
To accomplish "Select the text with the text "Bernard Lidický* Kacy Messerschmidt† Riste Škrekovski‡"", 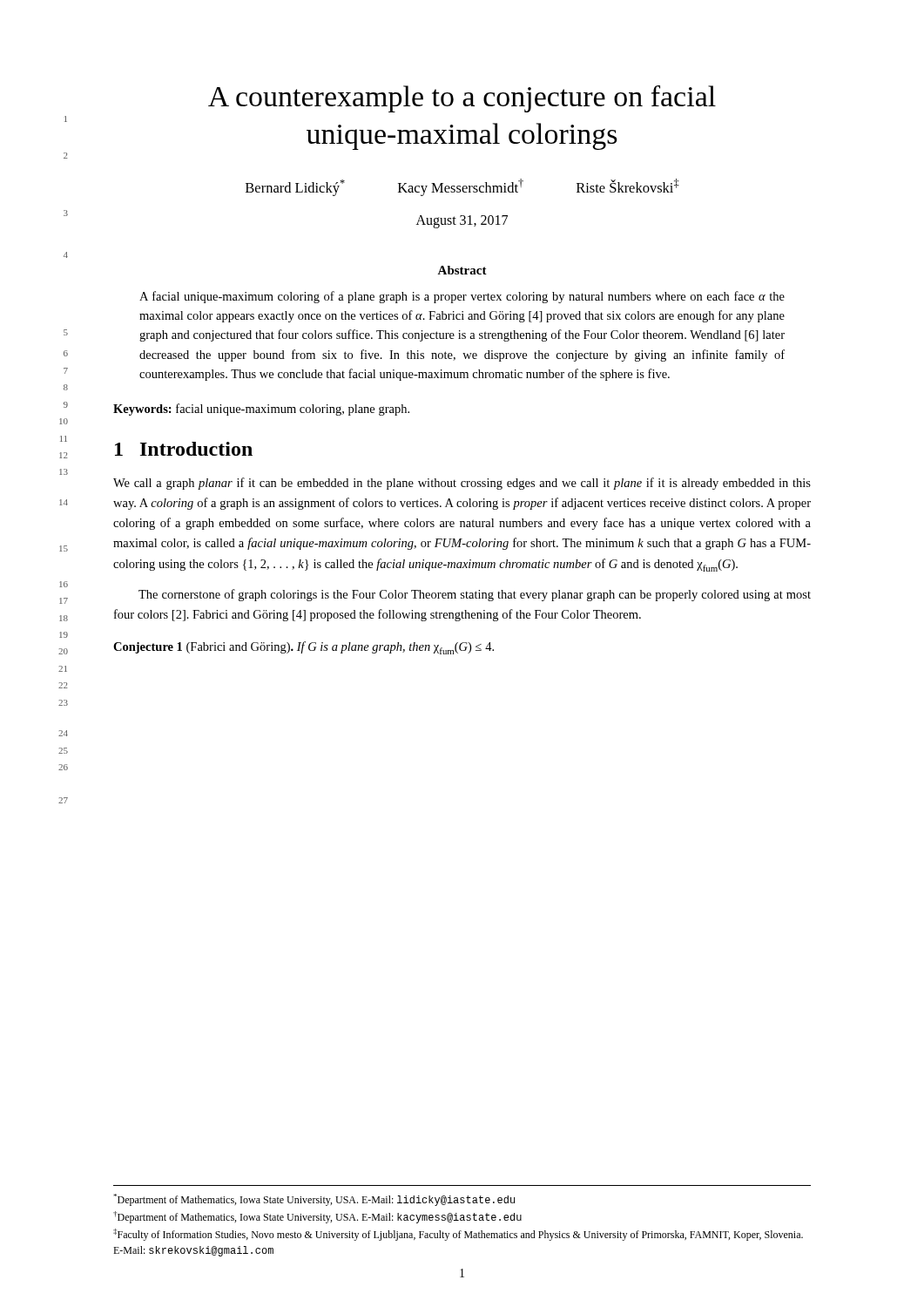I will point(462,187).
